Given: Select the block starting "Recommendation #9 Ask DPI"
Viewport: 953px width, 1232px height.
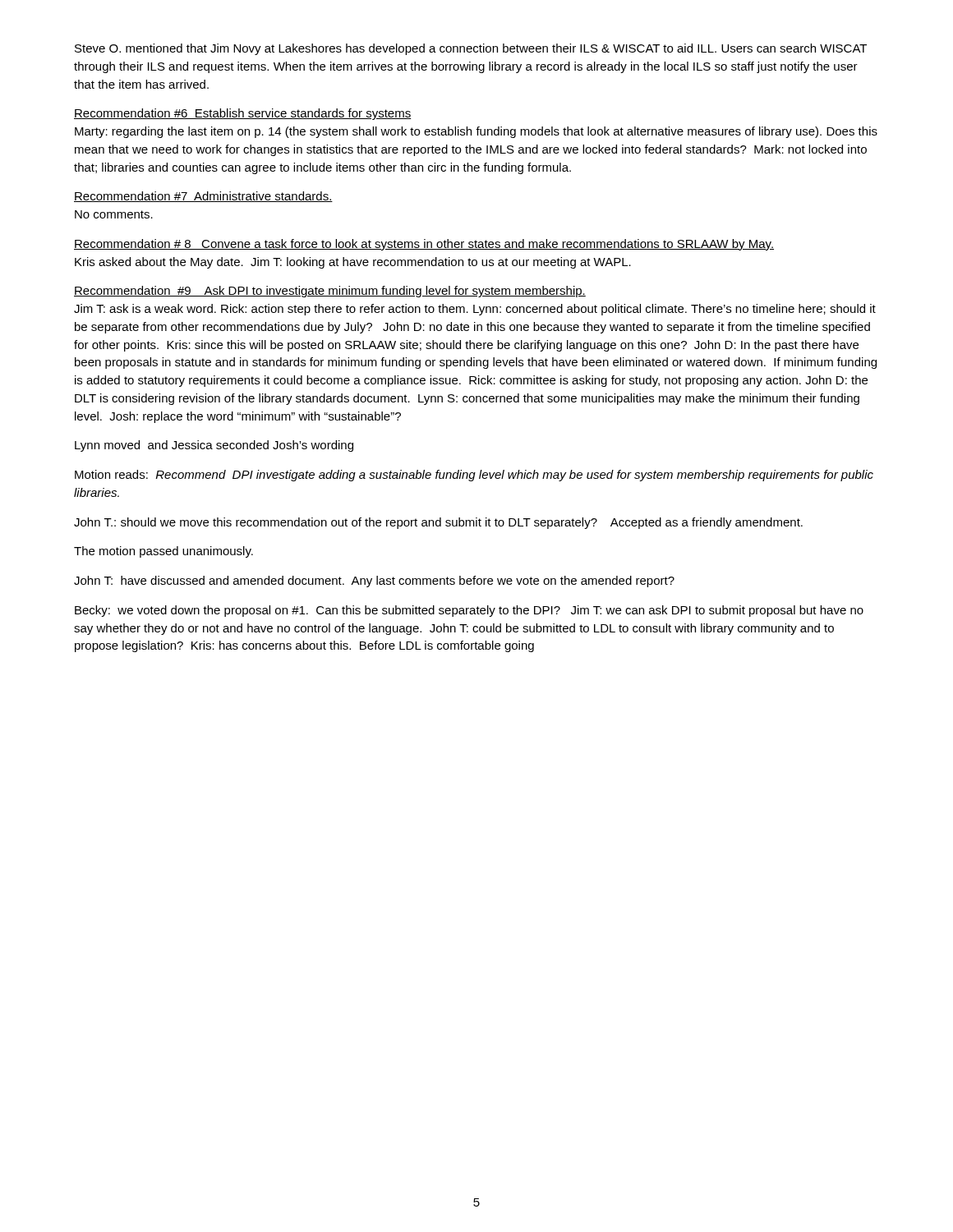Looking at the screenshot, I should point(476,353).
